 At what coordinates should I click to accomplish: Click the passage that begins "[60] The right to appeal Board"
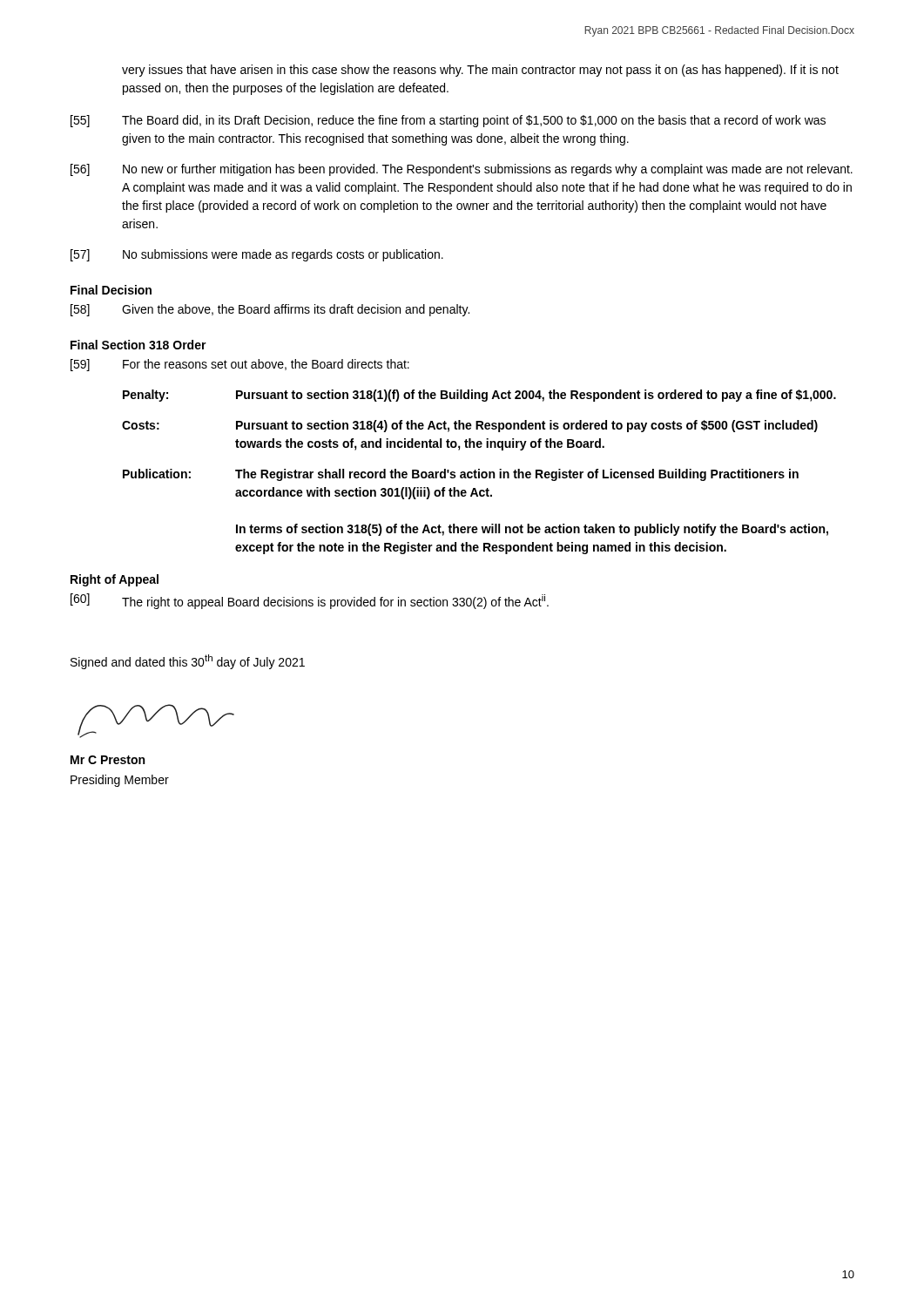click(462, 601)
